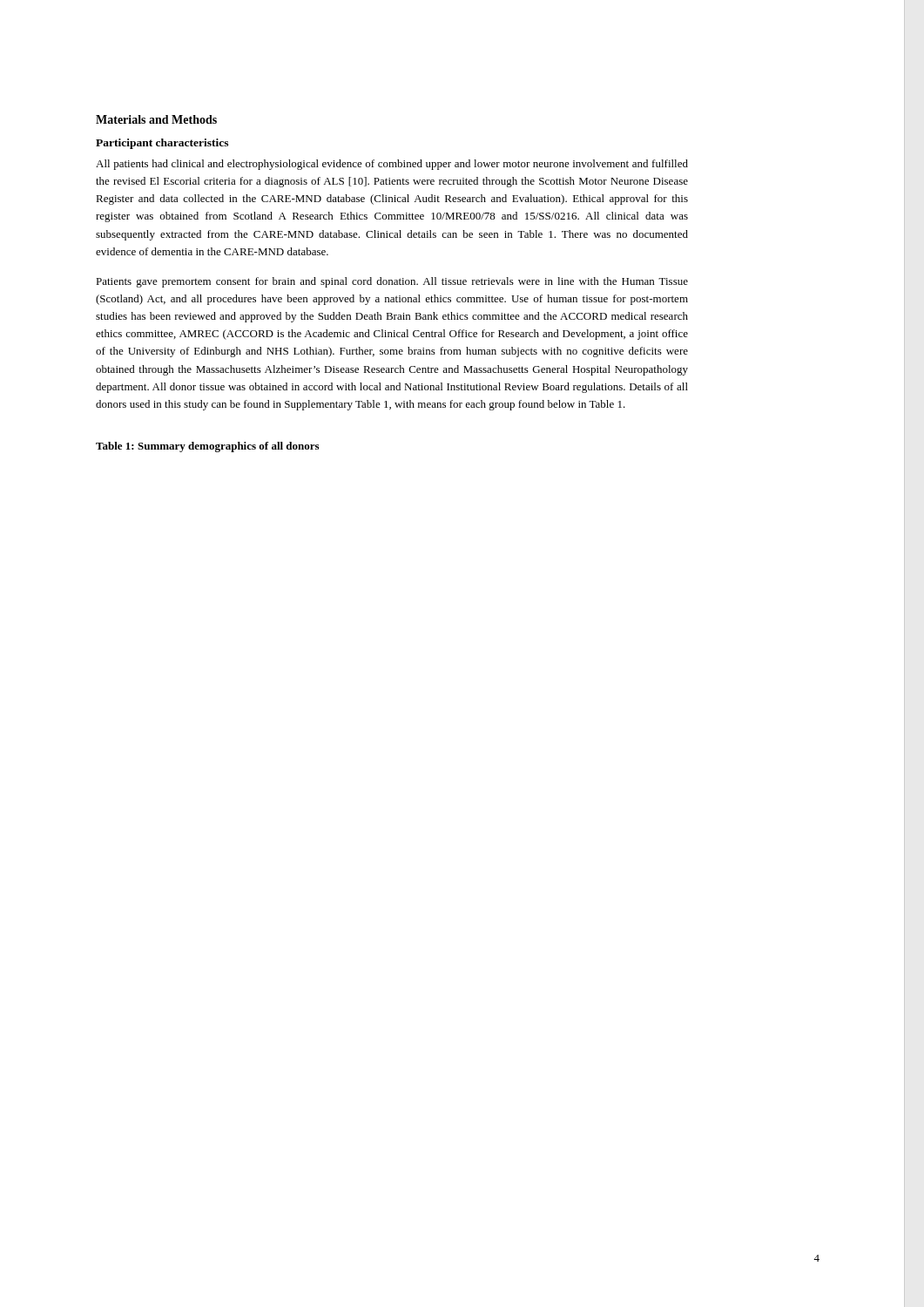Locate the text "Materials and Methods"

(x=156, y=120)
